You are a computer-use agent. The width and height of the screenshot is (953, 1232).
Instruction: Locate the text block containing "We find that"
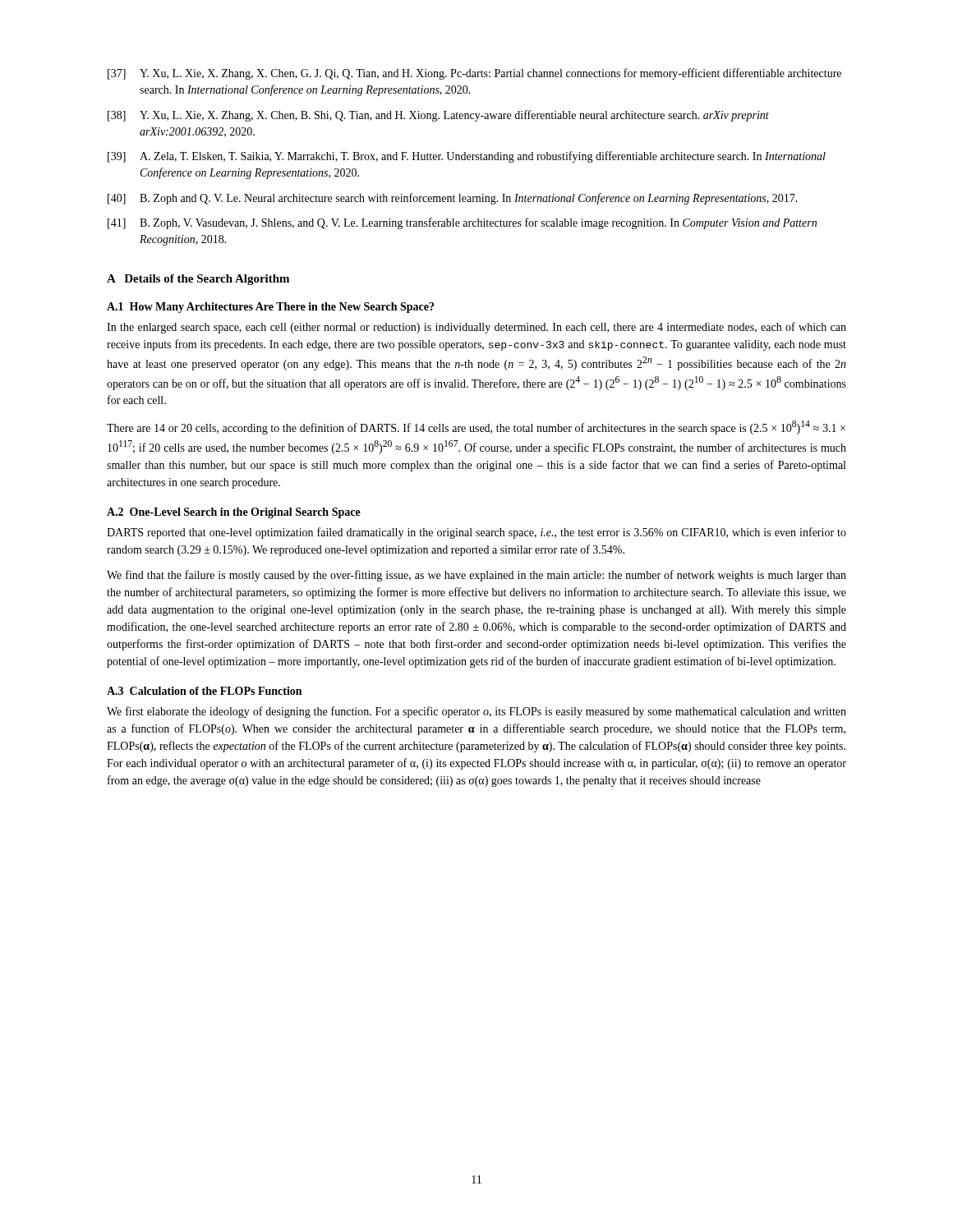[476, 618]
